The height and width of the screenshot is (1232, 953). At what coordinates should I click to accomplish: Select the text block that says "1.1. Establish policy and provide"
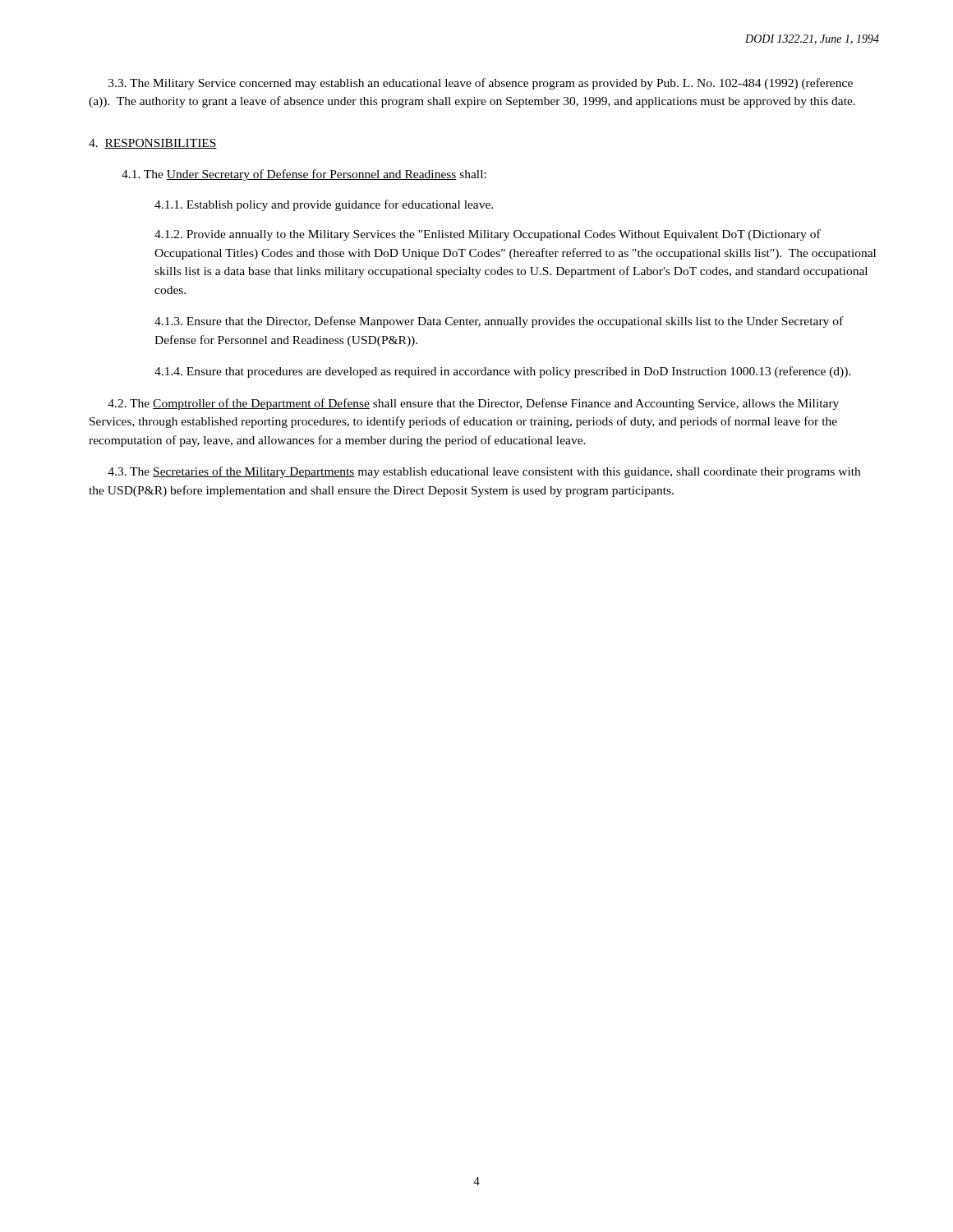324,204
